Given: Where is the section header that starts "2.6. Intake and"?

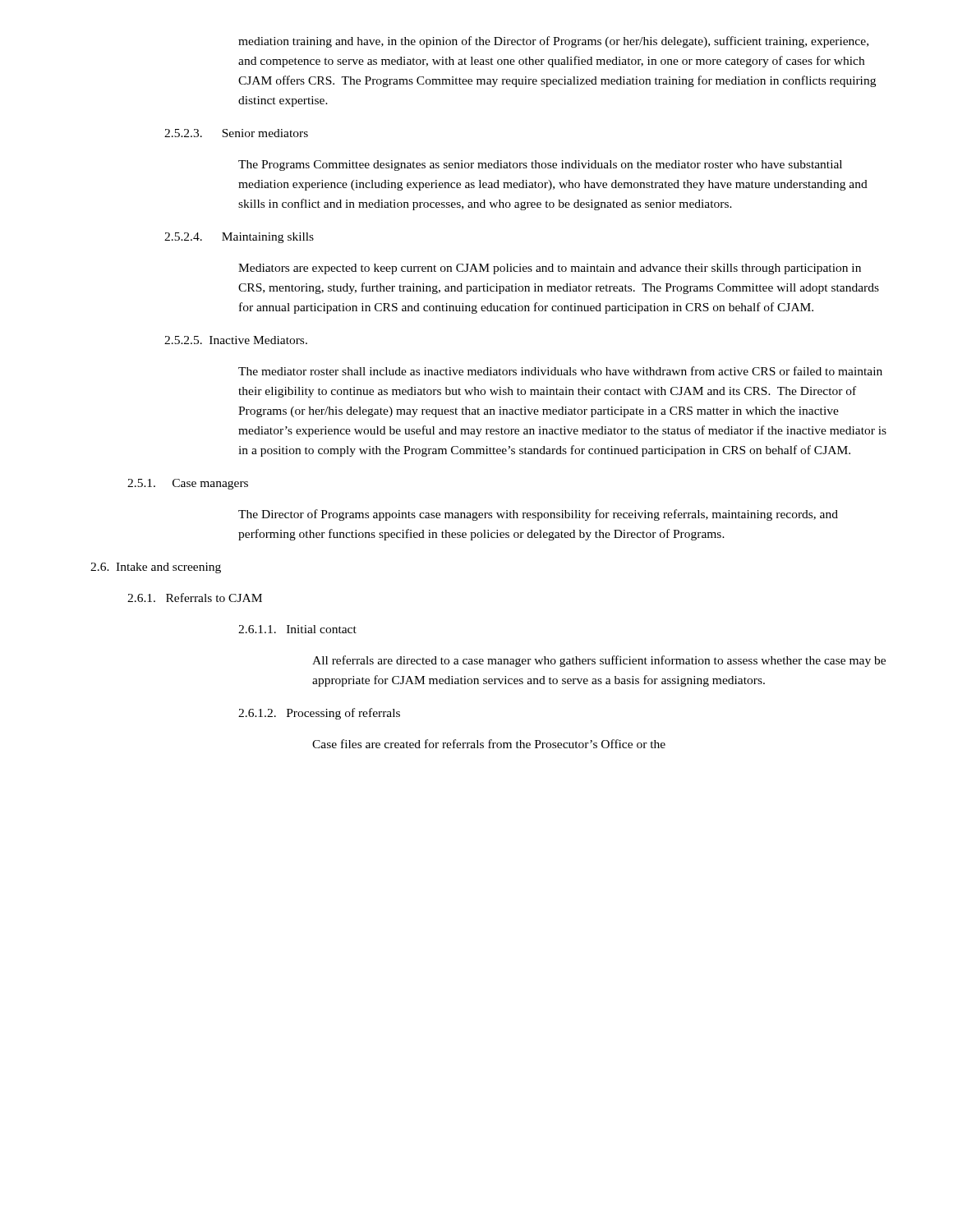Looking at the screenshot, I should (156, 567).
